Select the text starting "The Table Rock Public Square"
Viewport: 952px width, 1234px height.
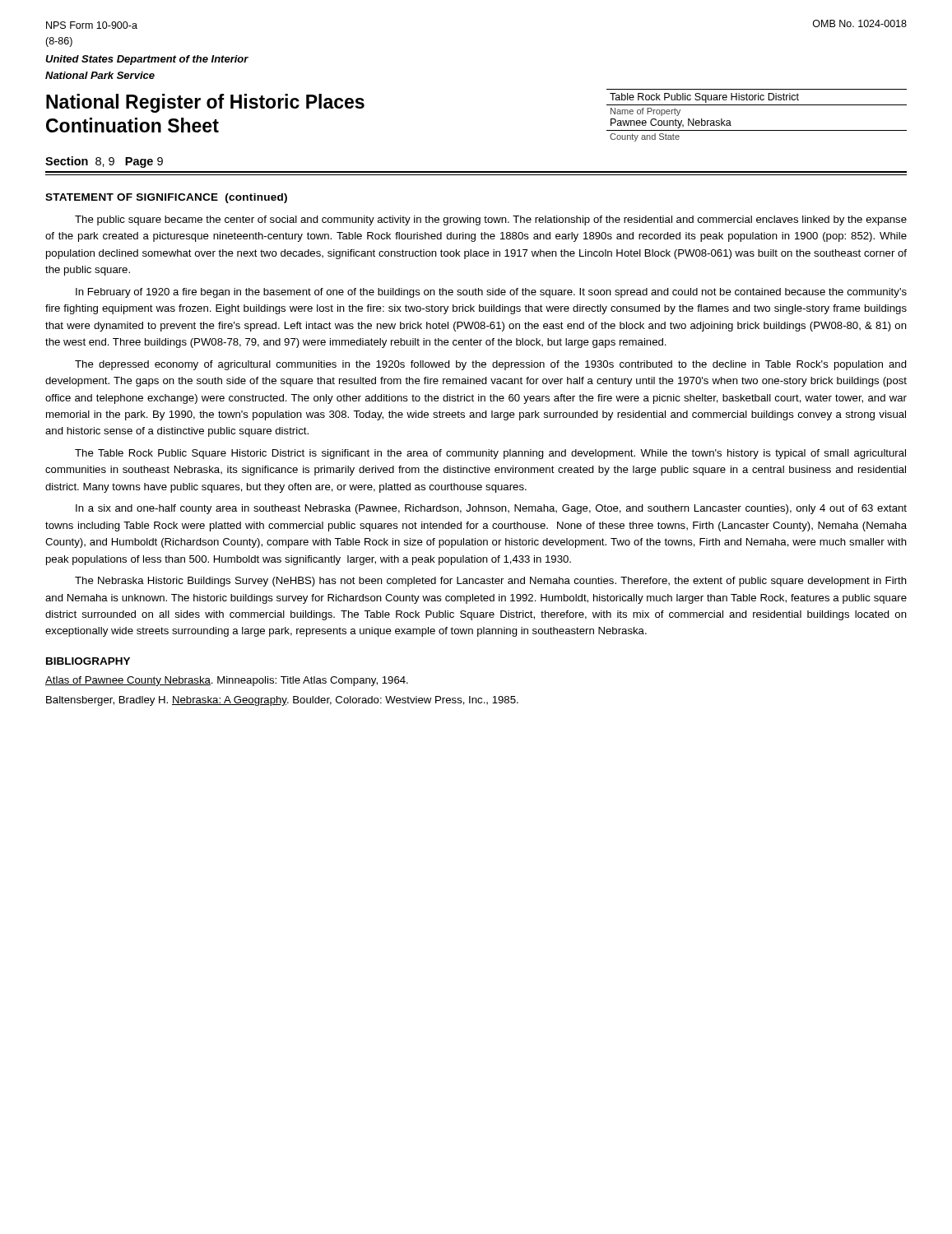(476, 470)
